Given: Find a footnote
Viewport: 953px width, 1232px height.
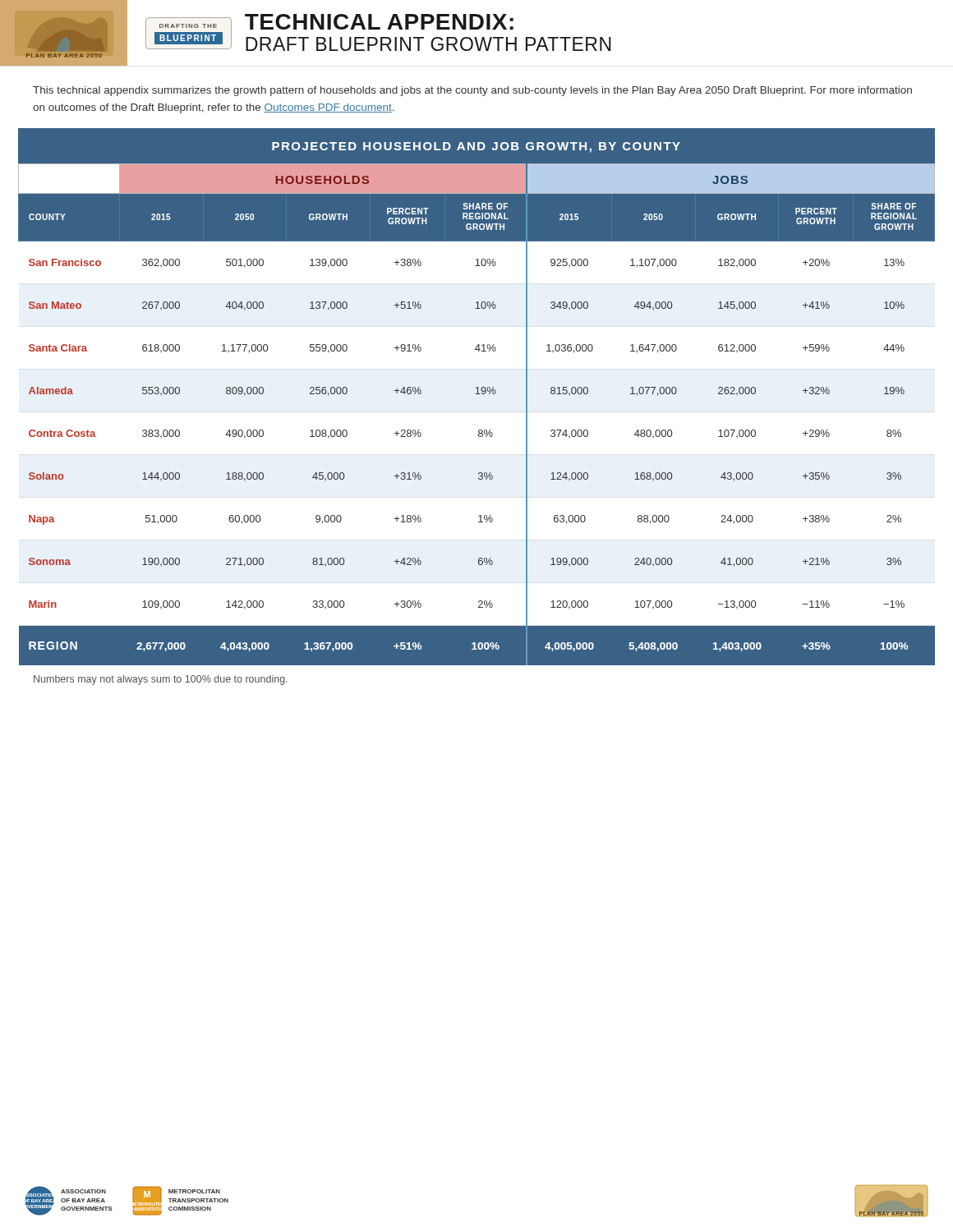Looking at the screenshot, I should click(160, 679).
